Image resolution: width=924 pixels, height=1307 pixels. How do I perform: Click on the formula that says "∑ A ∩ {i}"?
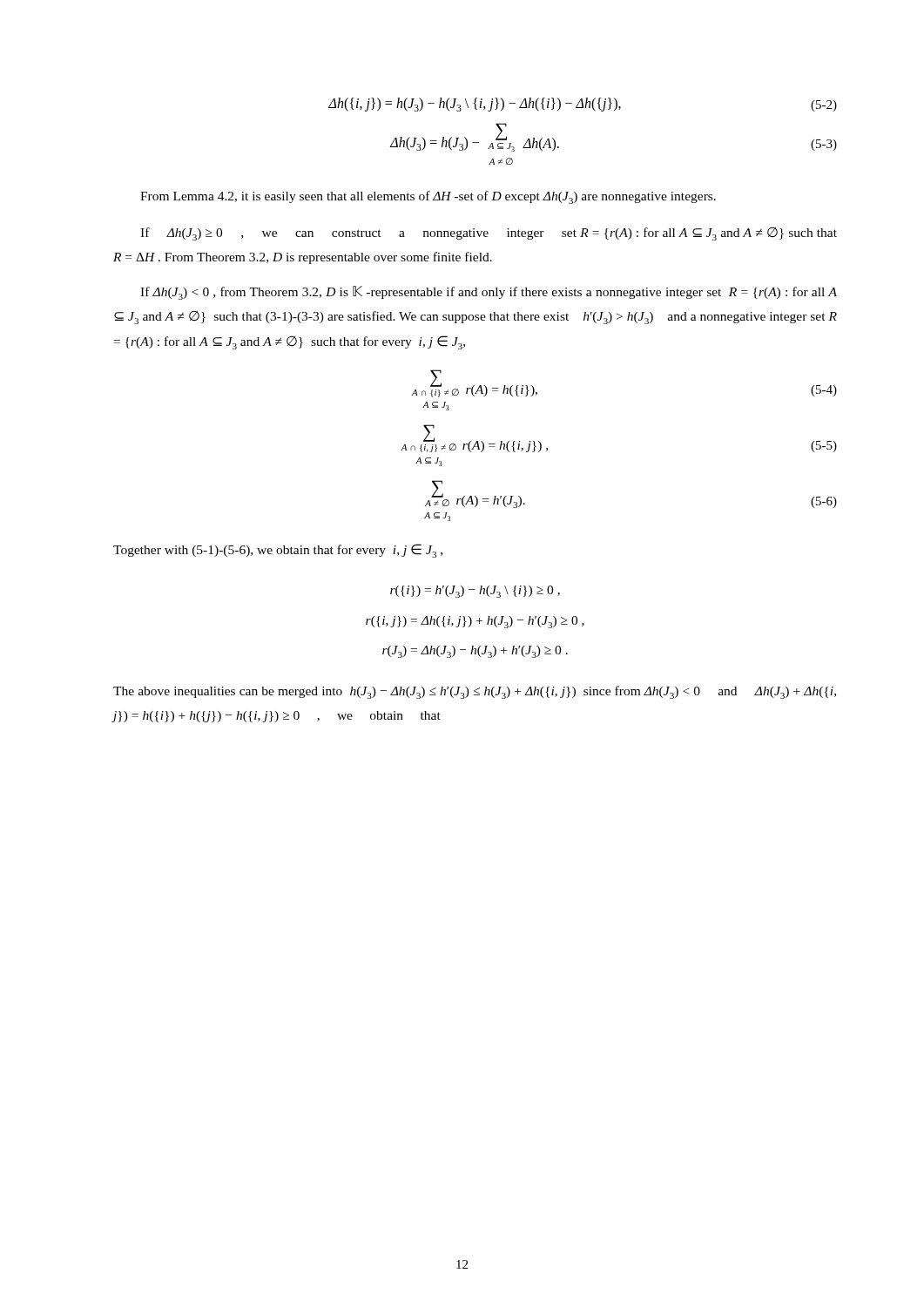point(475,445)
